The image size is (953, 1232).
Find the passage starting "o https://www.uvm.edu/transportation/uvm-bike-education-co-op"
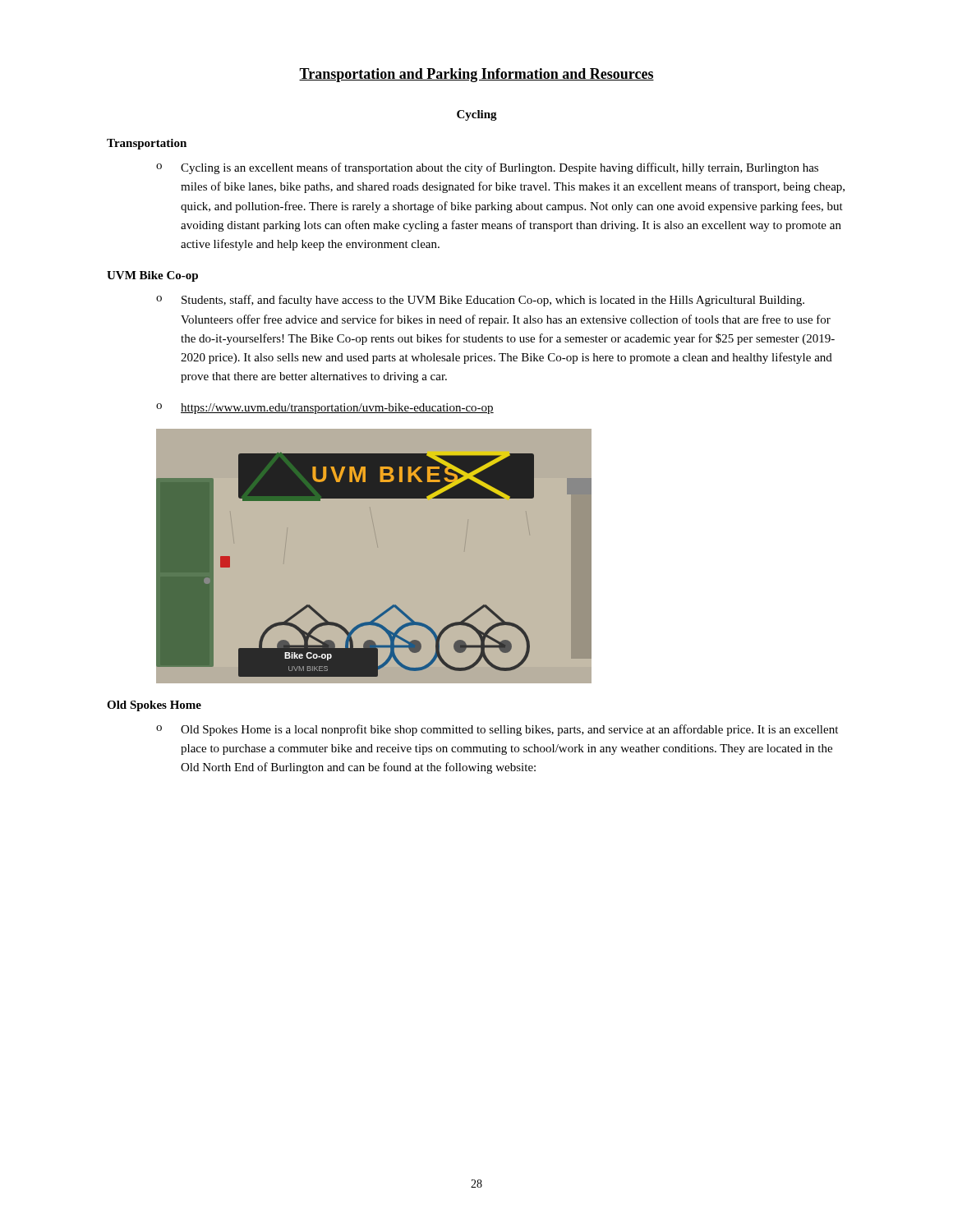coord(501,407)
